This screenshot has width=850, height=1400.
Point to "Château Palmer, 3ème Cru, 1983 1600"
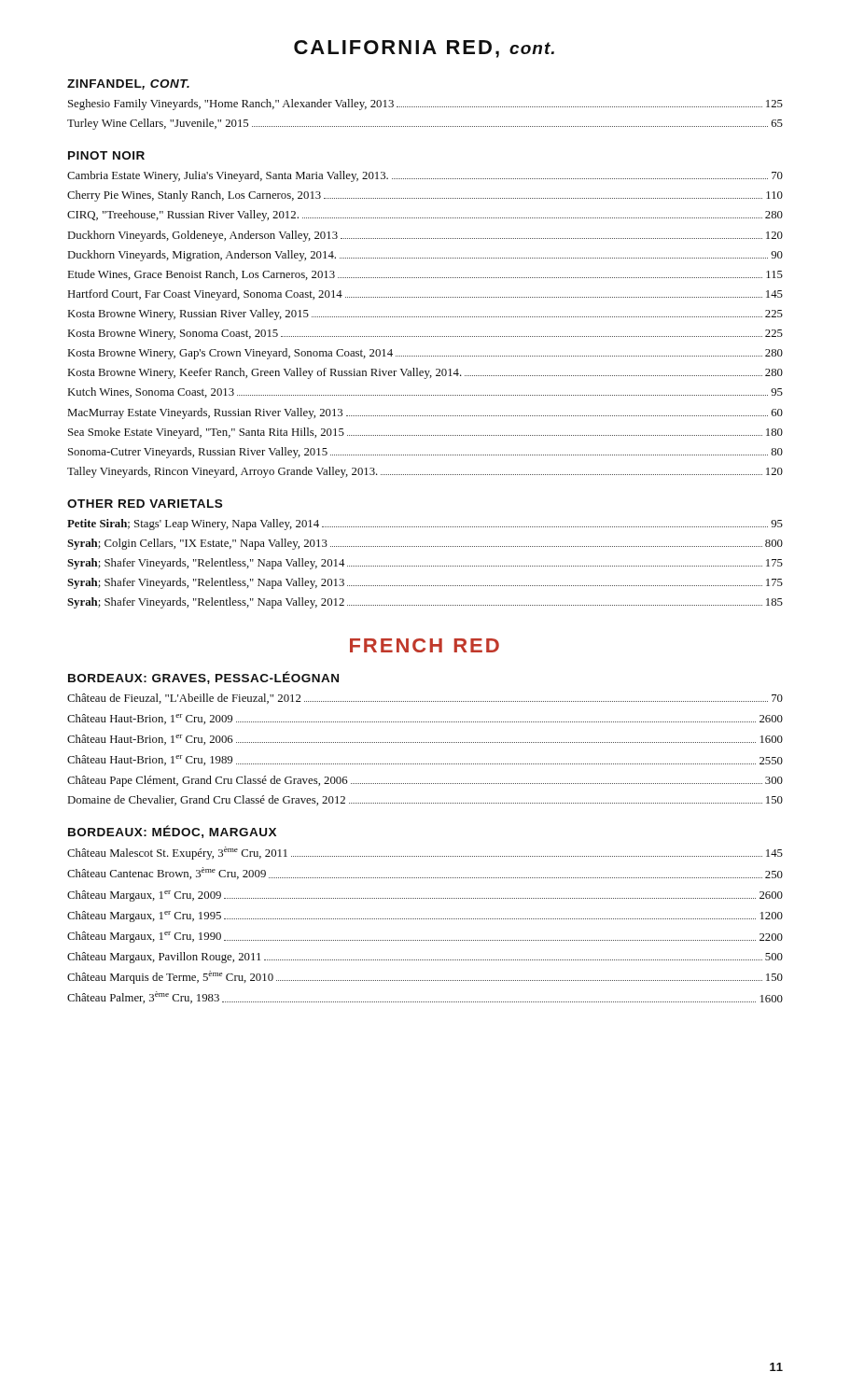(x=425, y=998)
